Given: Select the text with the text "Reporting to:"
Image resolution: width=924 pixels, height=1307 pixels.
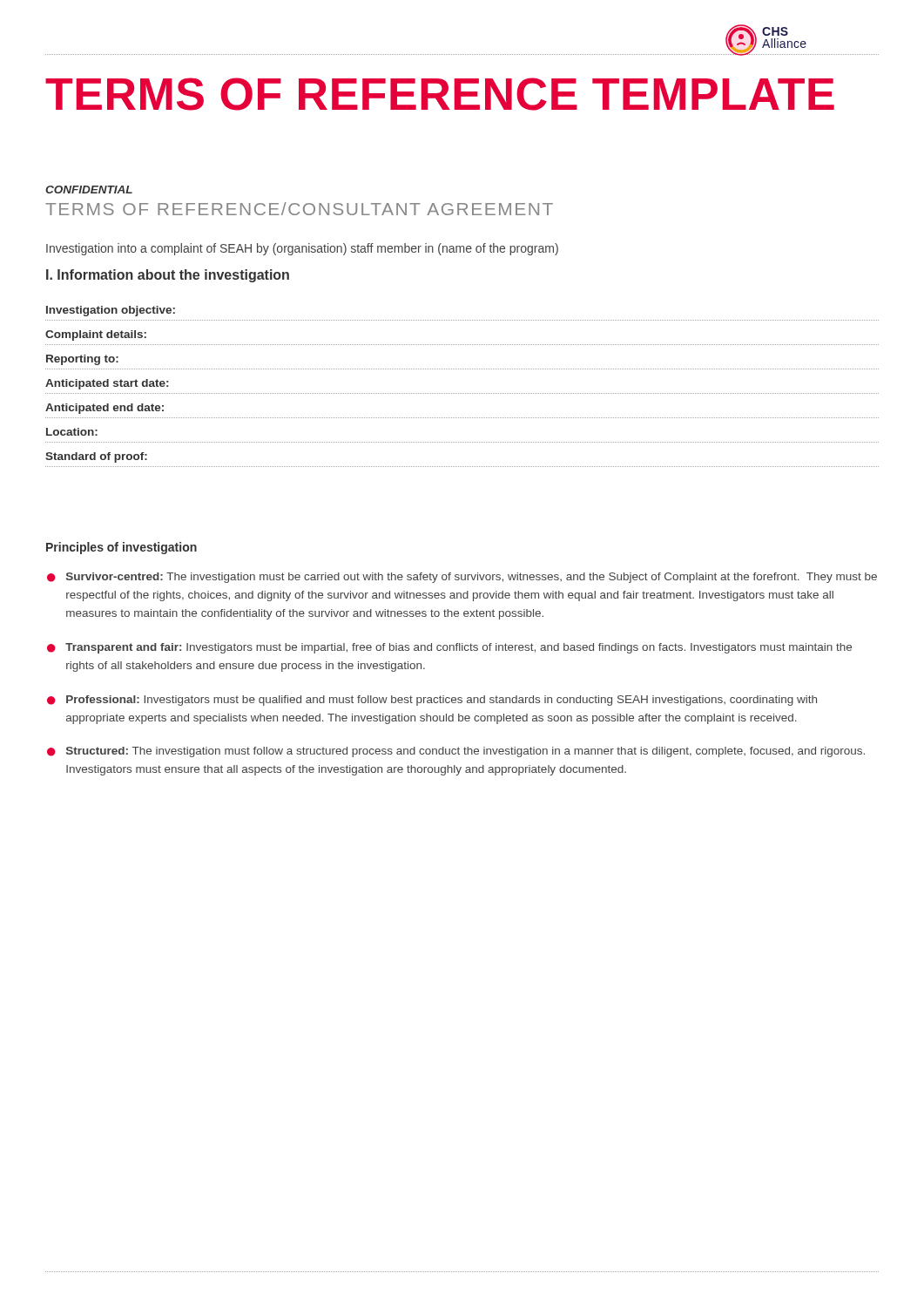Looking at the screenshot, I should (x=462, y=361).
